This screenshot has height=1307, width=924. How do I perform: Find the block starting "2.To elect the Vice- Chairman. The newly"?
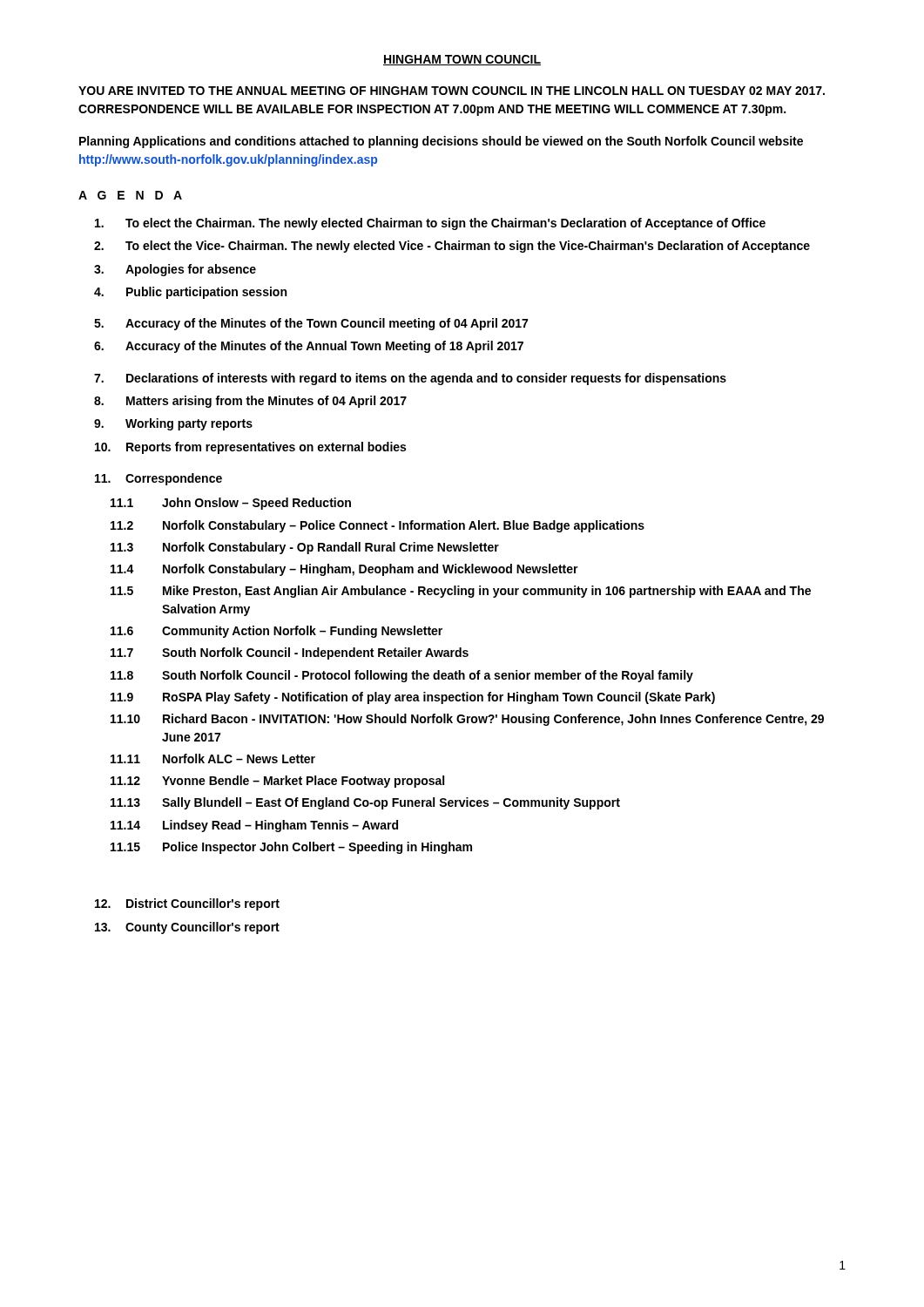coord(470,246)
